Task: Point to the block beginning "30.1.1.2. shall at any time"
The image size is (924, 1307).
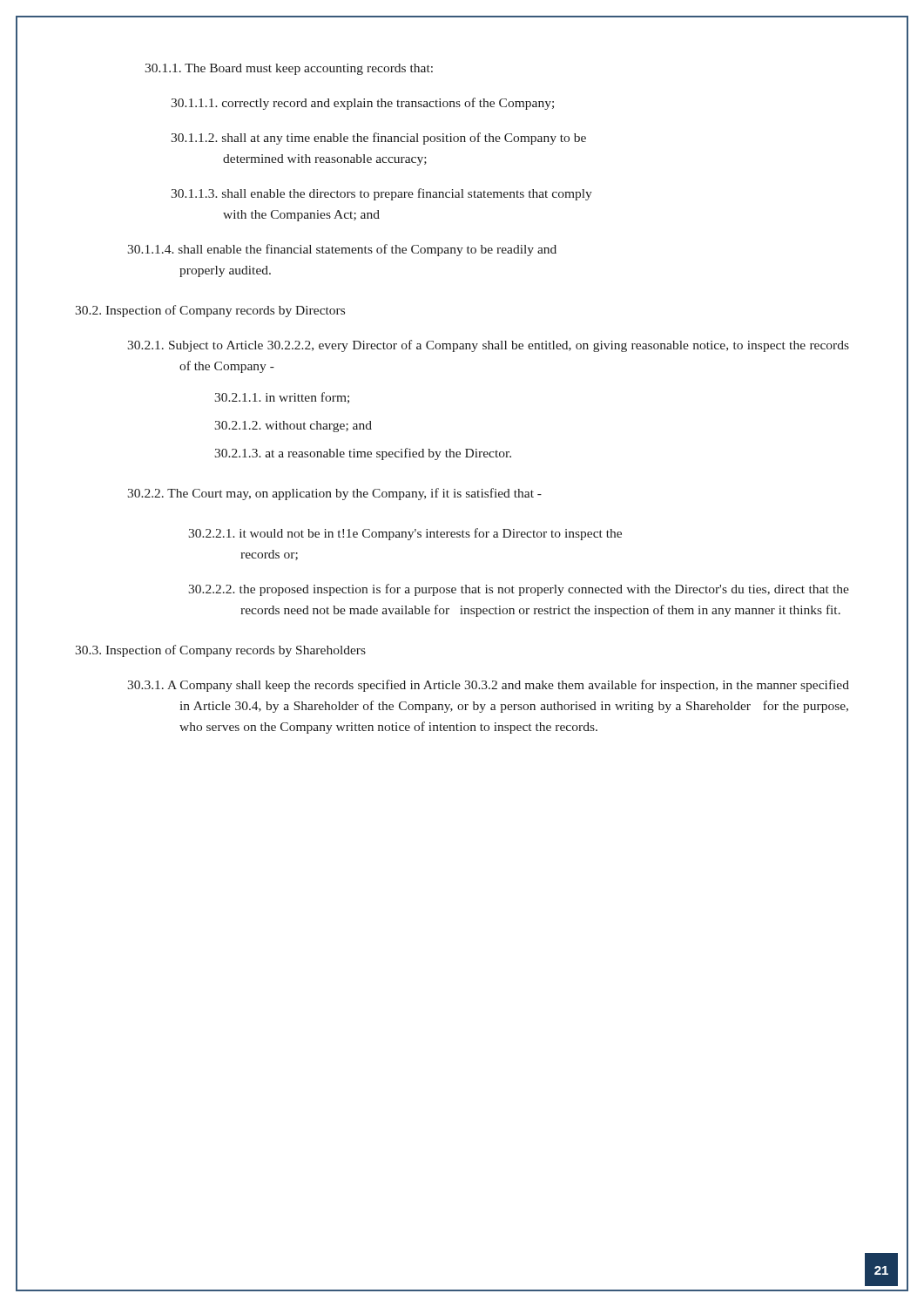Action: pos(379,150)
